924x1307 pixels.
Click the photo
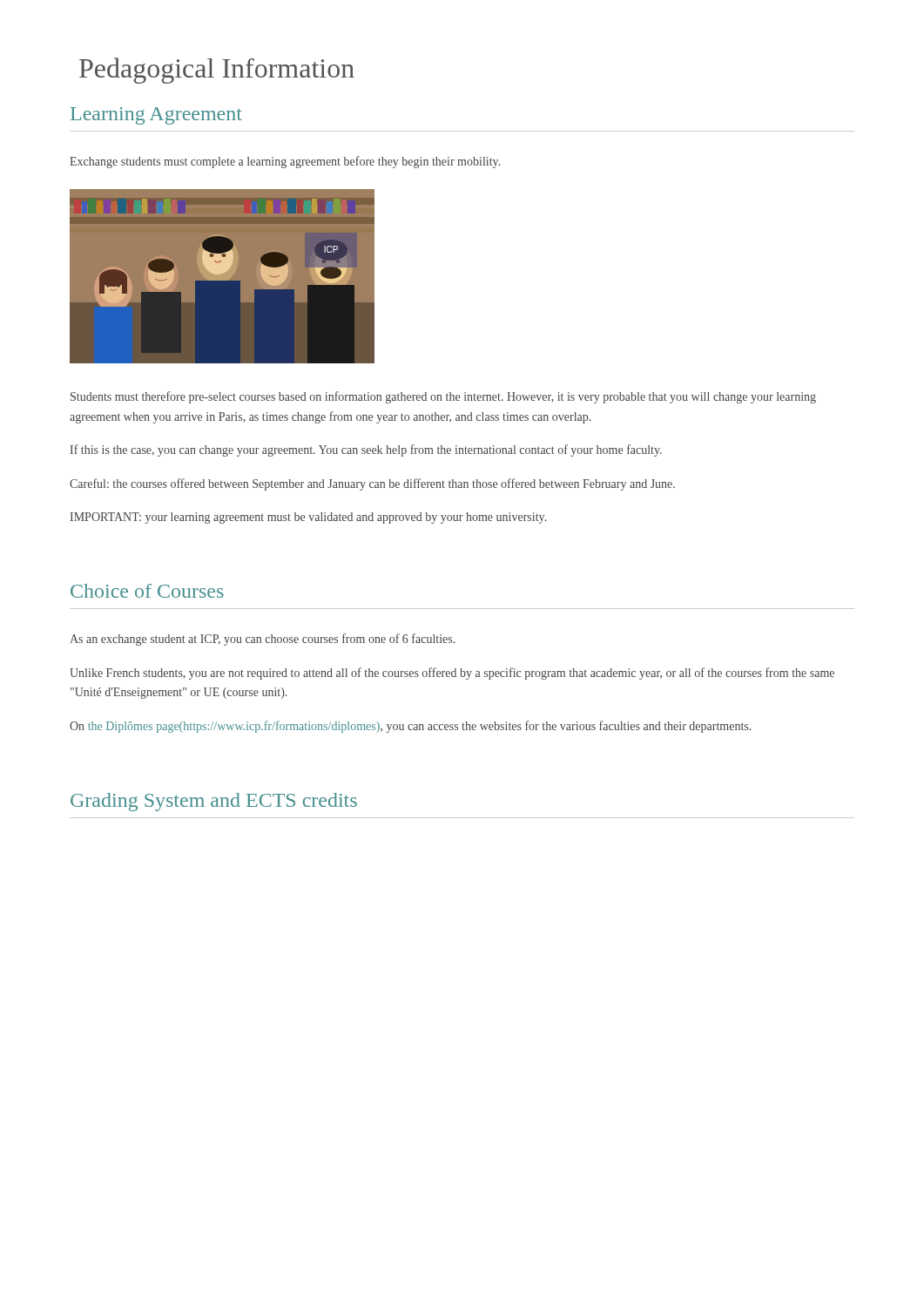pyautogui.click(x=462, y=278)
